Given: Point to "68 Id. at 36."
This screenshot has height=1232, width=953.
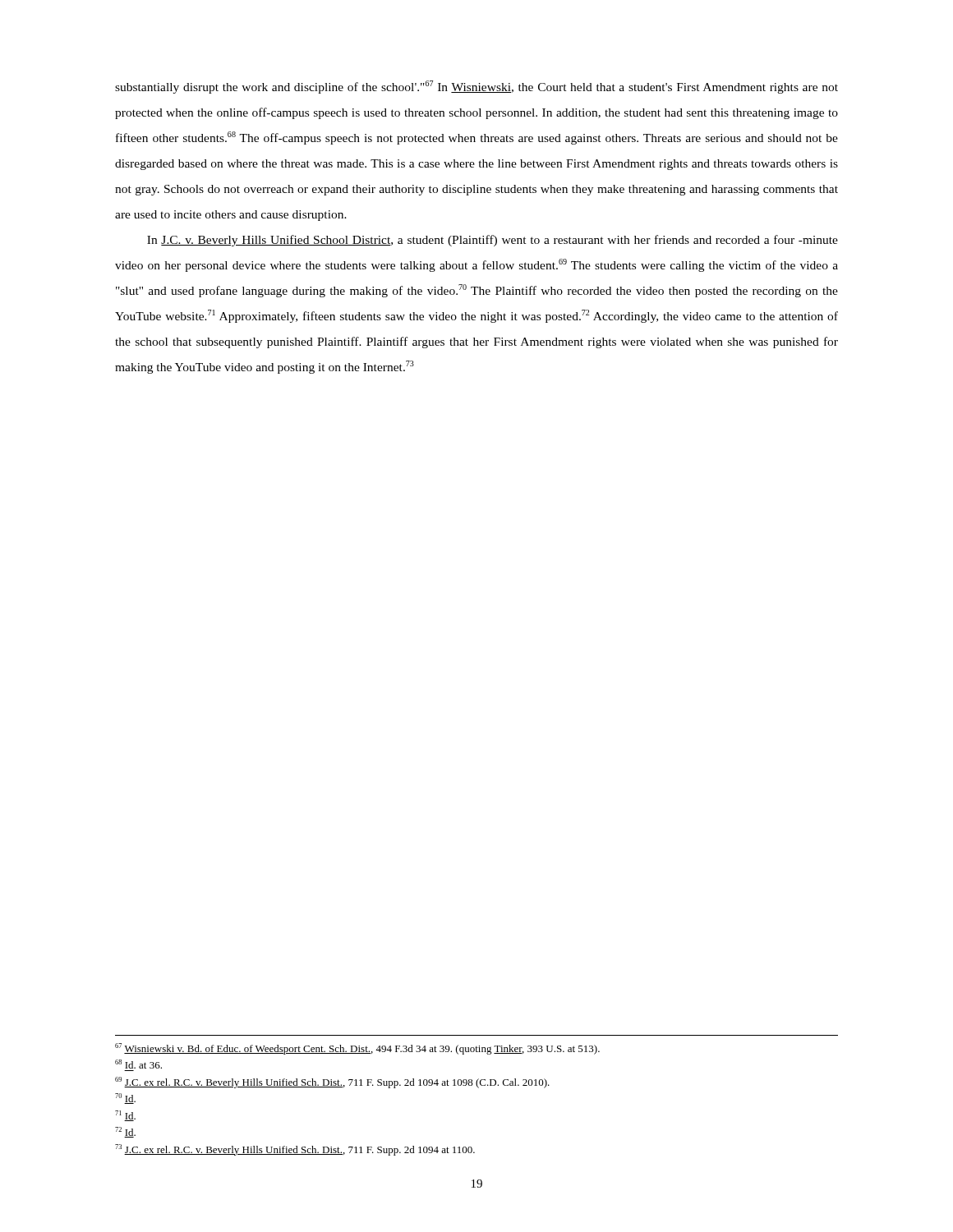Looking at the screenshot, I should [139, 1065].
